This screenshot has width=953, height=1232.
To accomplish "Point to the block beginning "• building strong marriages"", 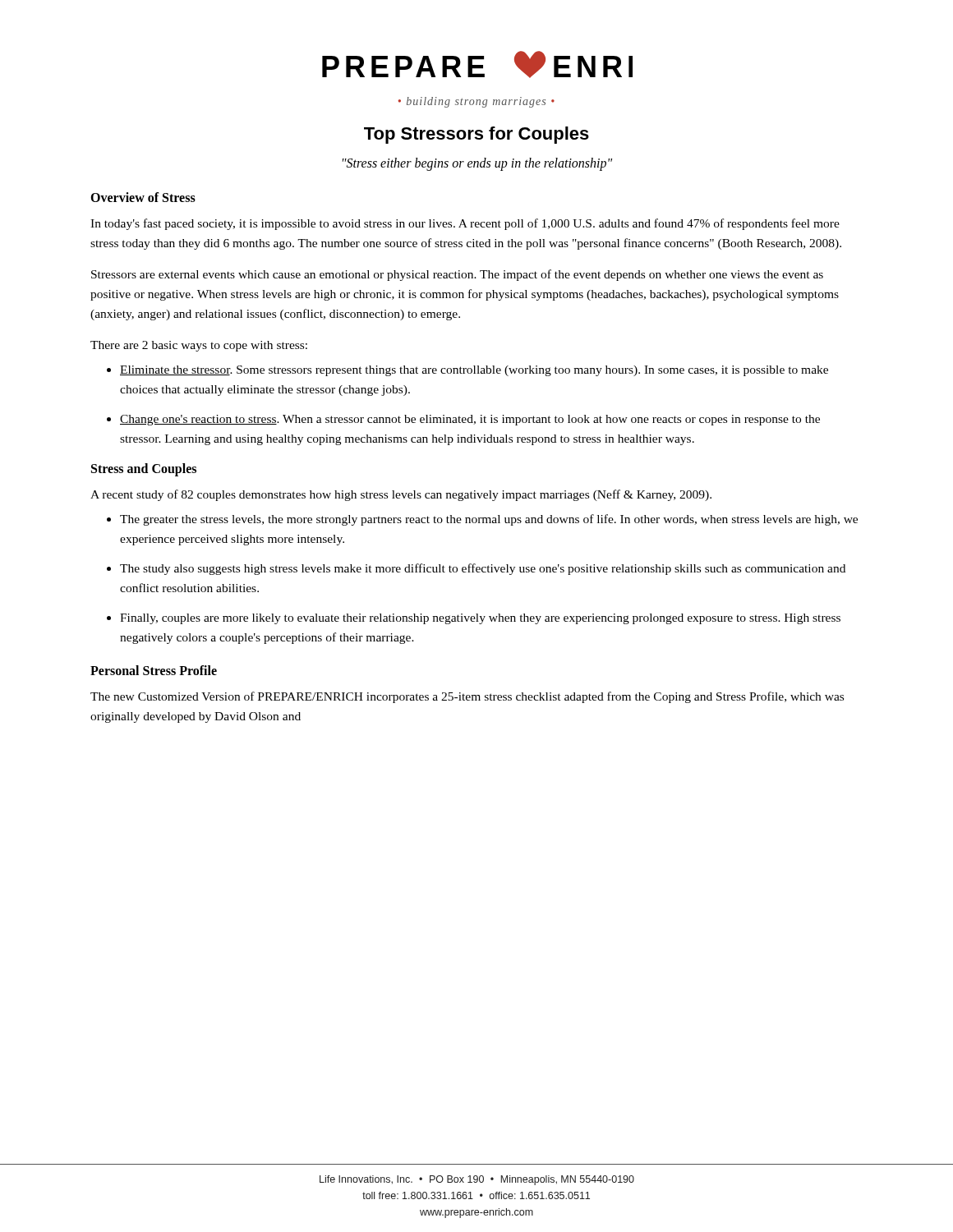I will pos(476,101).
